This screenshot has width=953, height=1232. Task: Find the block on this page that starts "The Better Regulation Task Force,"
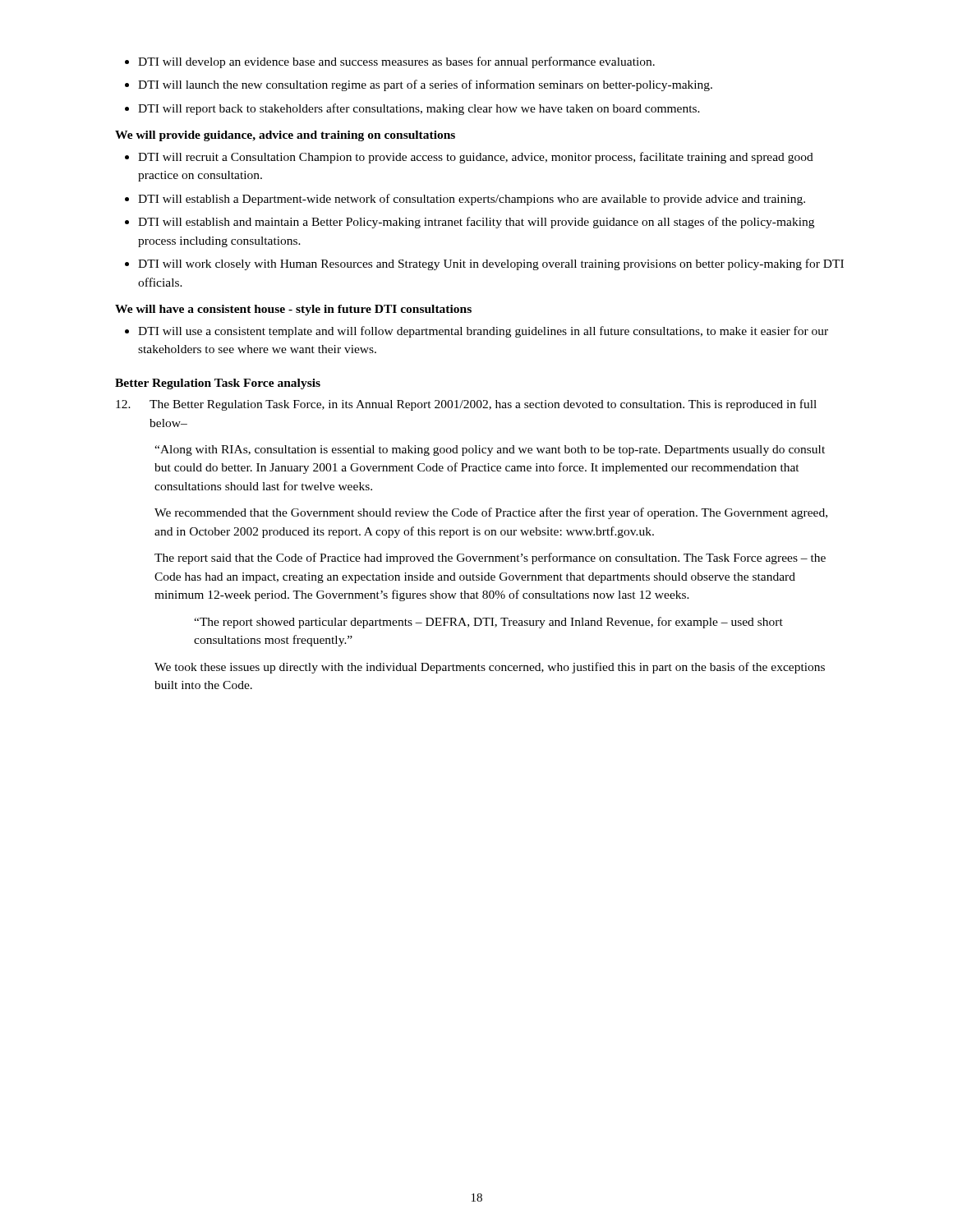pos(481,414)
